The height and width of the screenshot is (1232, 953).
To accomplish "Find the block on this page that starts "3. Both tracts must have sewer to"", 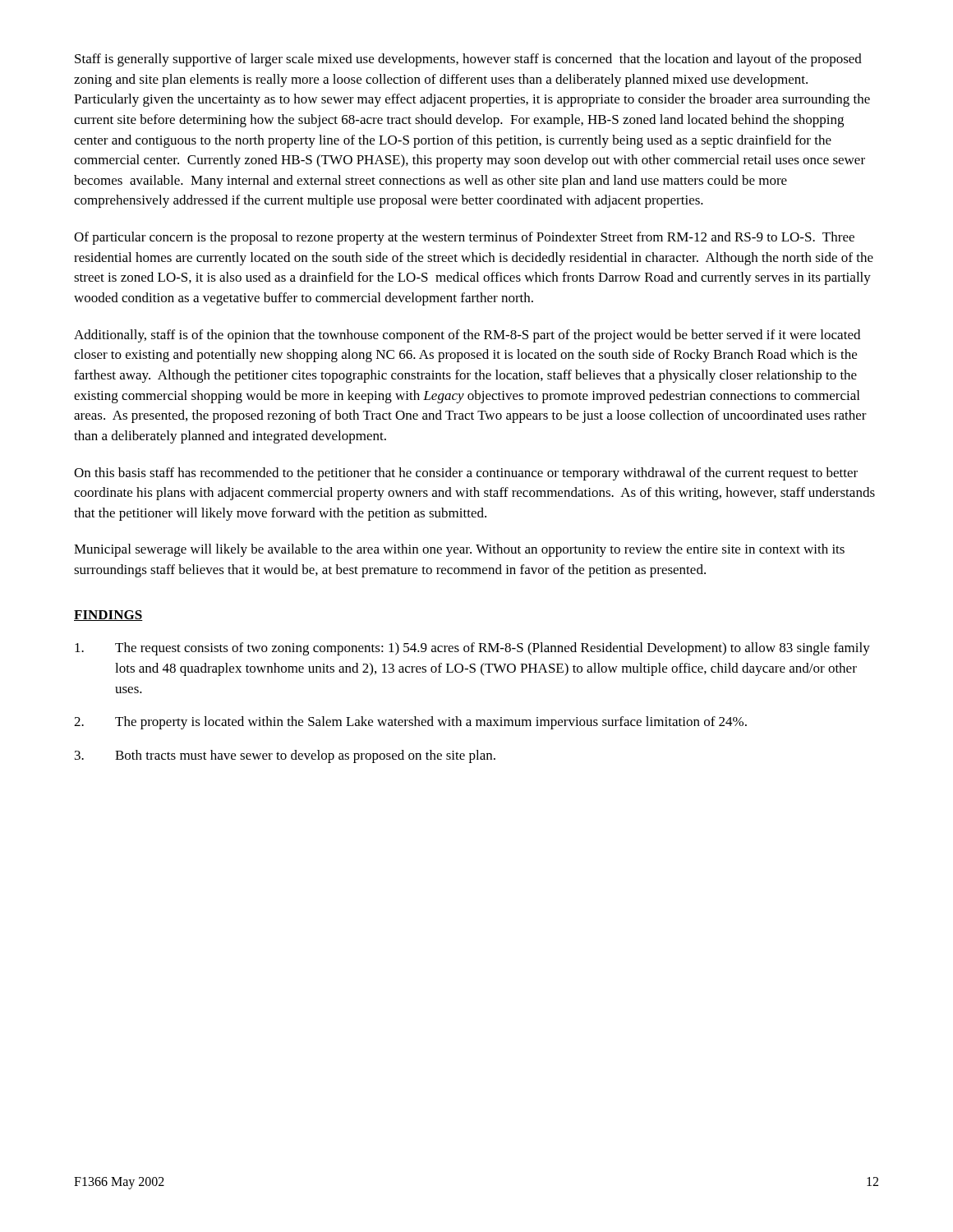I will [x=476, y=756].
